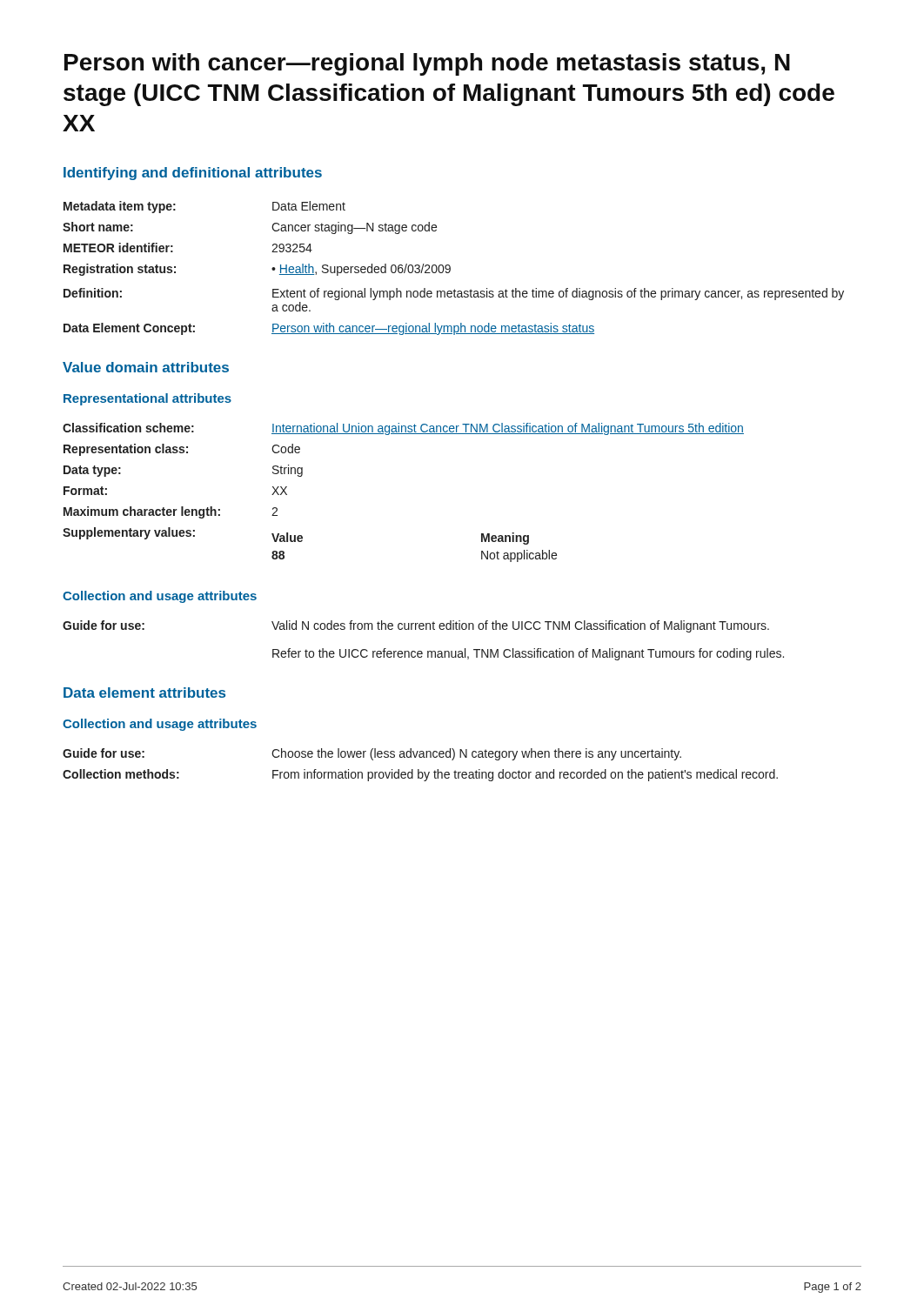
Task: Click on the element starting "Data element attributes"
Action: (144, 693)
